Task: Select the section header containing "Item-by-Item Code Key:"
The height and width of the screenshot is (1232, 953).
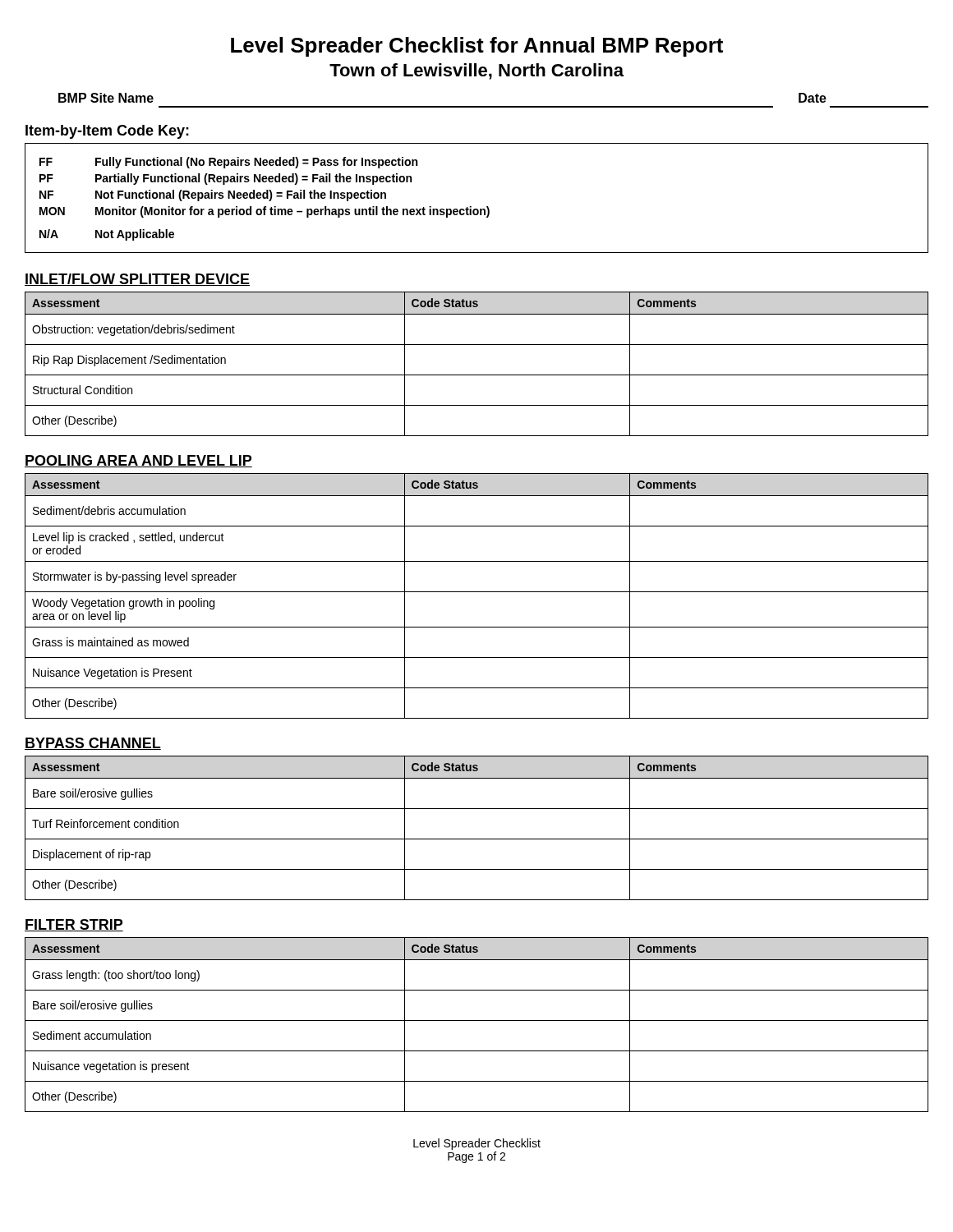Action: tap(476, 131)
